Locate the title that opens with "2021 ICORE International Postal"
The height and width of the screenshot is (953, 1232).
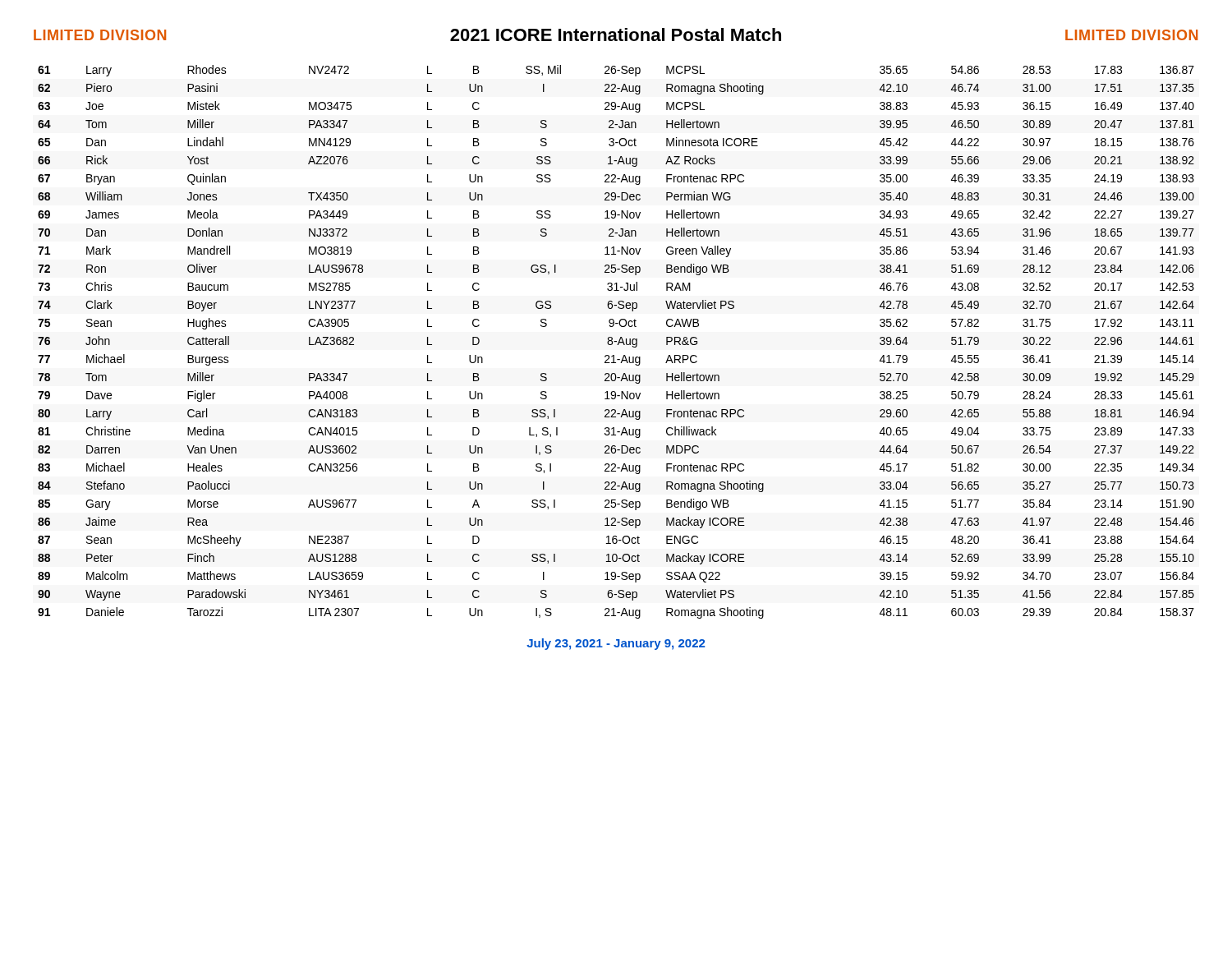[x=616, y=35]
